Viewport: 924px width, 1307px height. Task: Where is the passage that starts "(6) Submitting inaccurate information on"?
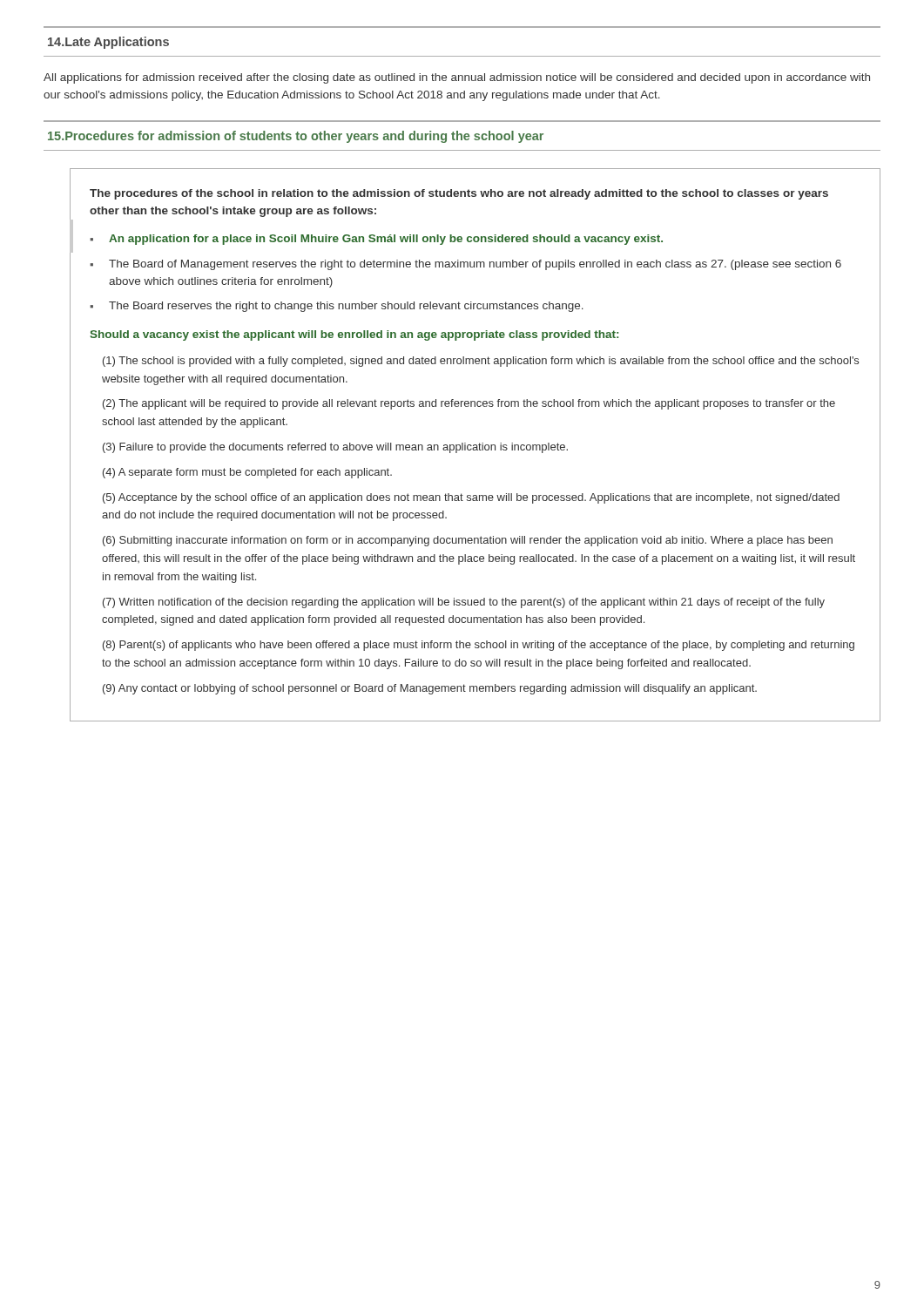pos(479,558)
